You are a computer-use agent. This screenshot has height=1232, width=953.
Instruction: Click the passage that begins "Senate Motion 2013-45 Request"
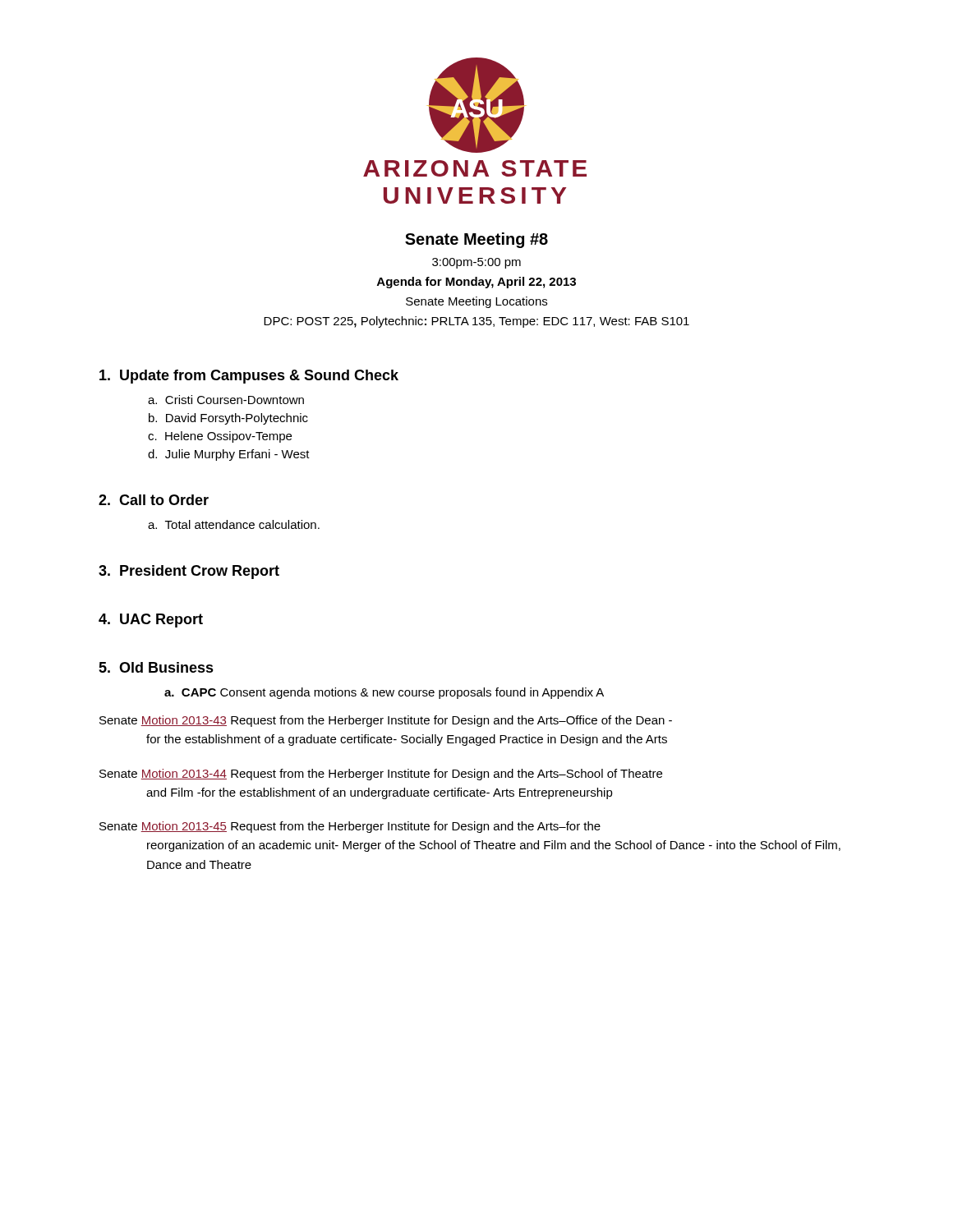coord(476,846)
